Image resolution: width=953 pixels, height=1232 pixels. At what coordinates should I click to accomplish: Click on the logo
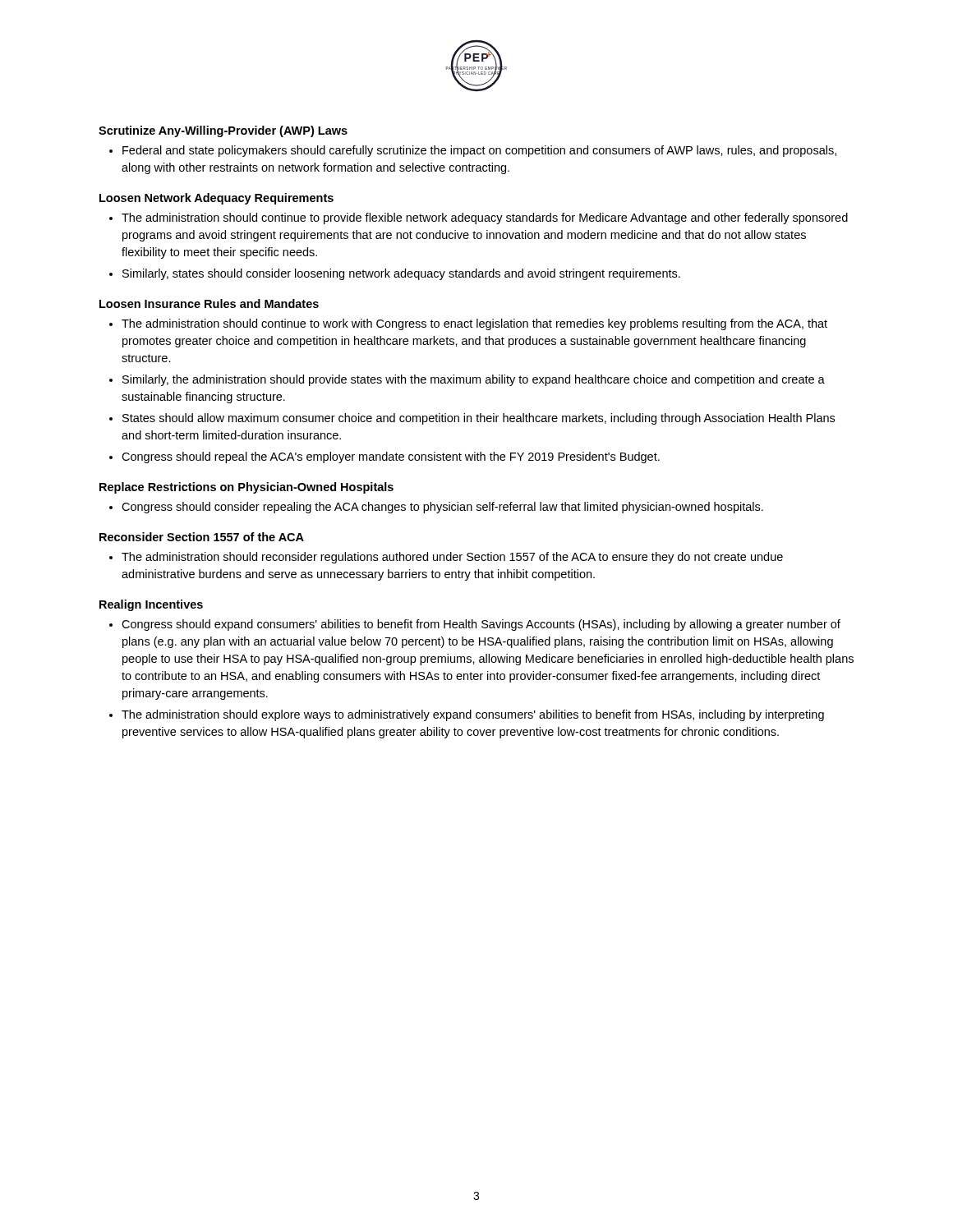[x=476, y=70]
